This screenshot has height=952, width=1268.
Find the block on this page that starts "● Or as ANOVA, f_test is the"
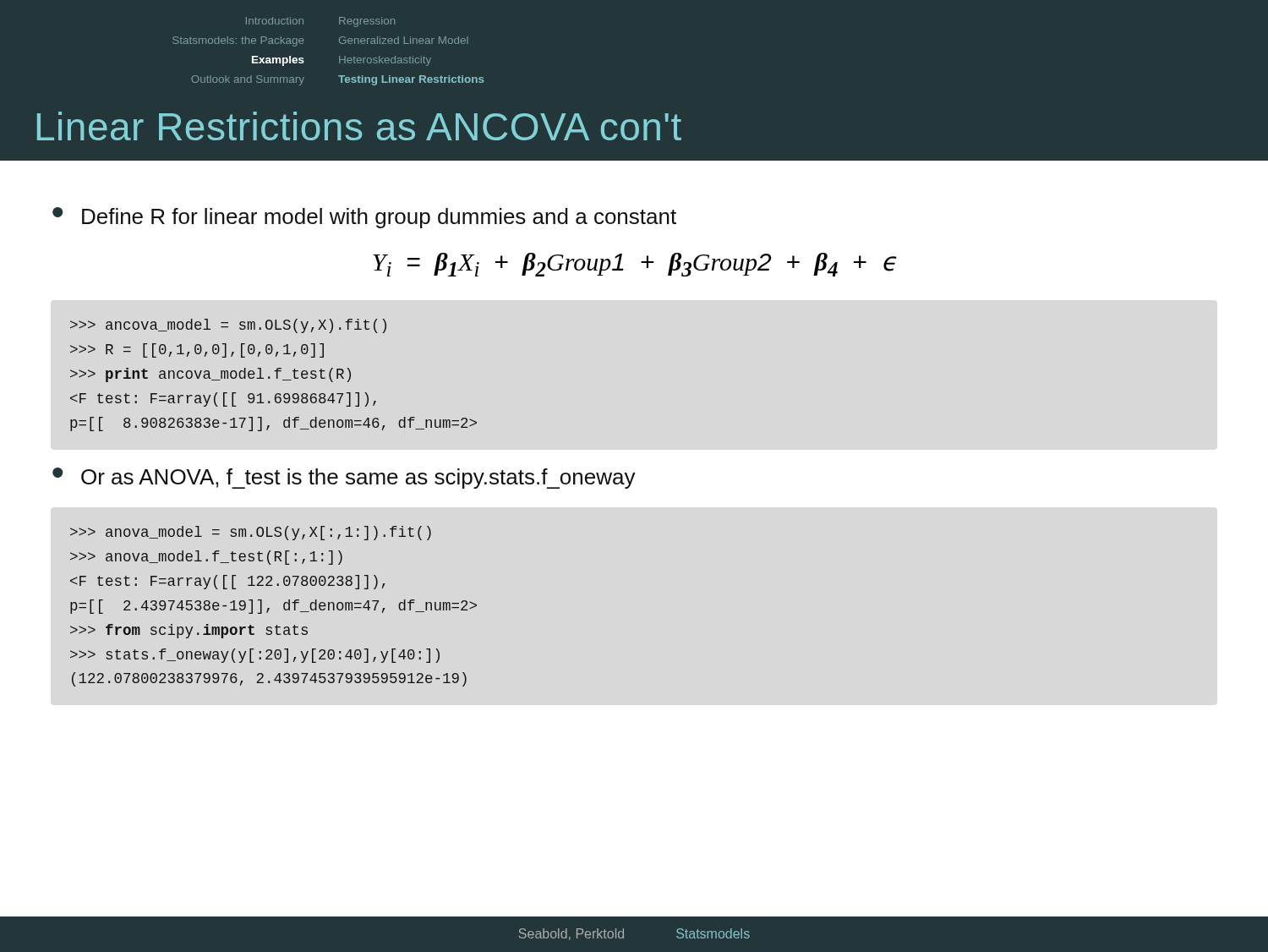[x=343, y=477]
